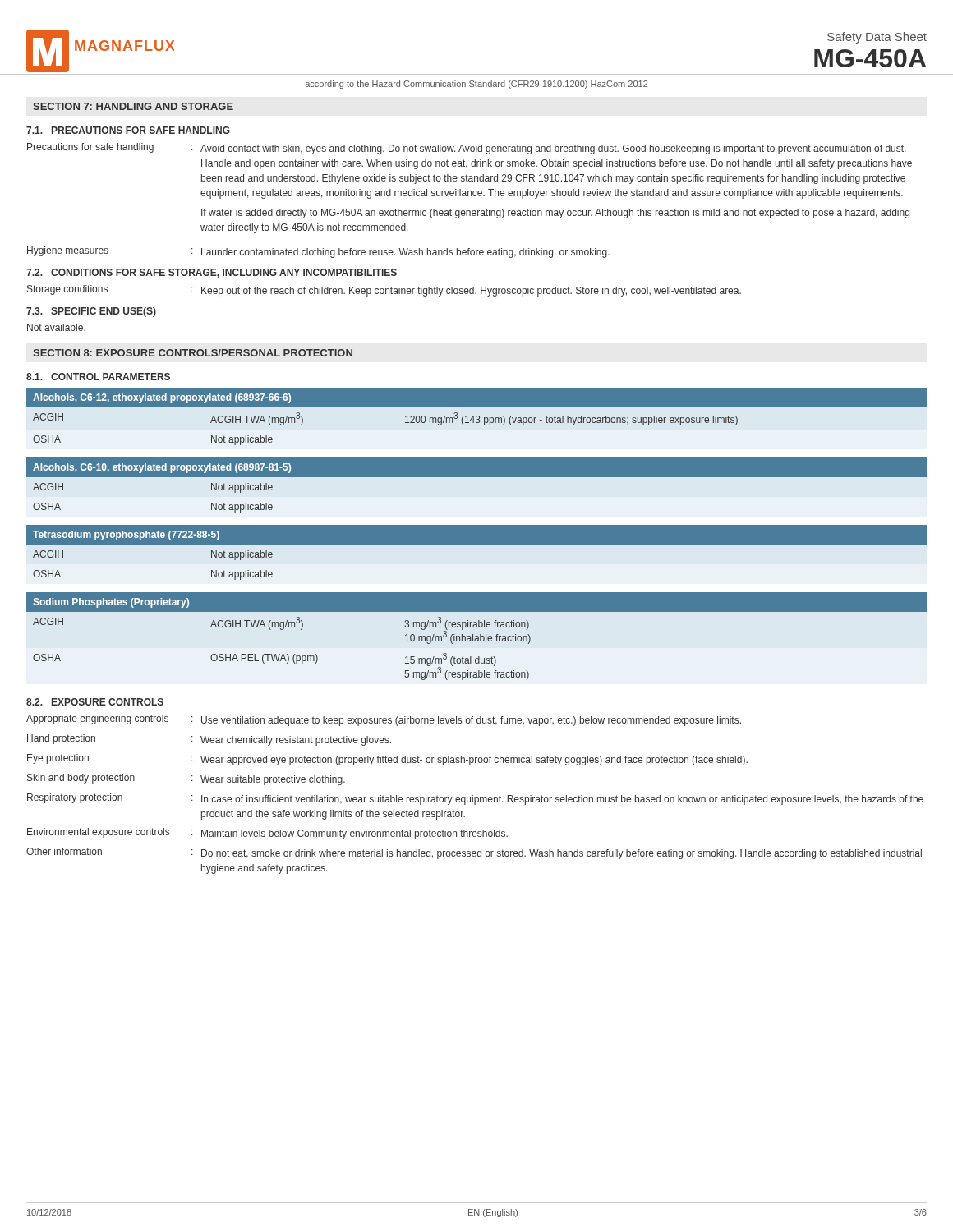Find the logo

tap(100, 54)
